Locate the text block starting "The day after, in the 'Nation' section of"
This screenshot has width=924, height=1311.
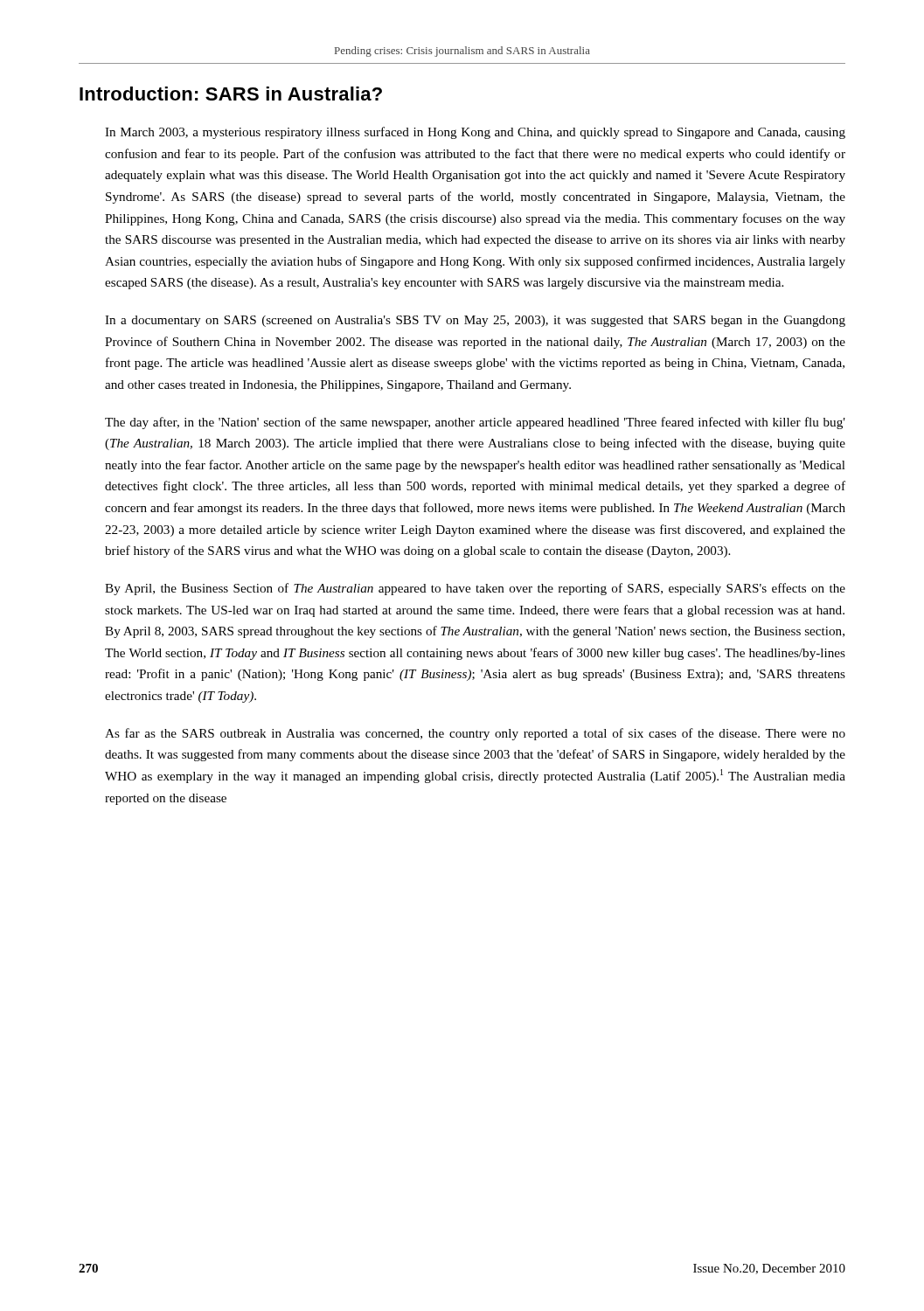pyautogui.click(x=475, y=486)
